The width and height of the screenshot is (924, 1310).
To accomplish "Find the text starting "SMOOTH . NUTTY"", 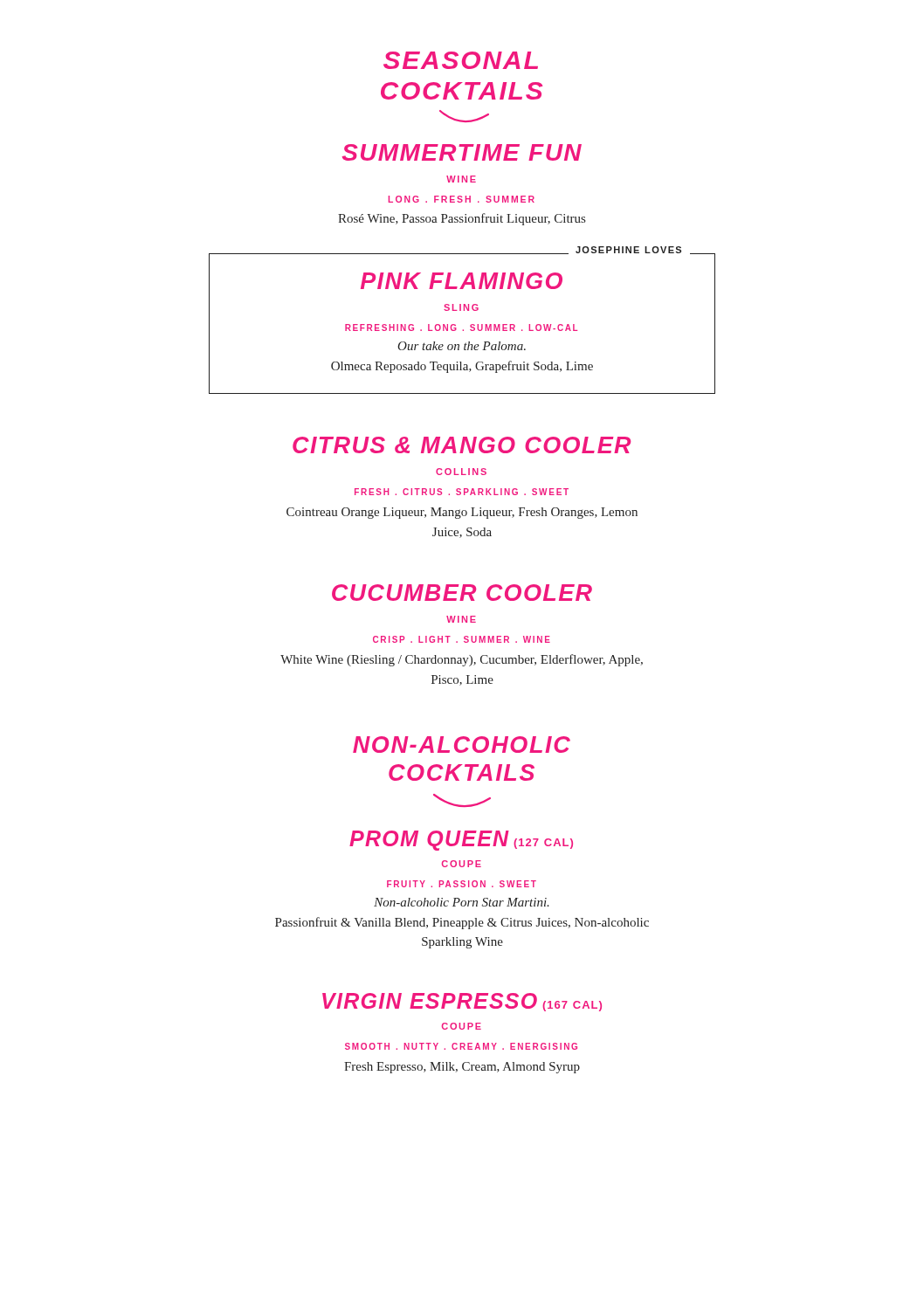I will point(462,1046).
